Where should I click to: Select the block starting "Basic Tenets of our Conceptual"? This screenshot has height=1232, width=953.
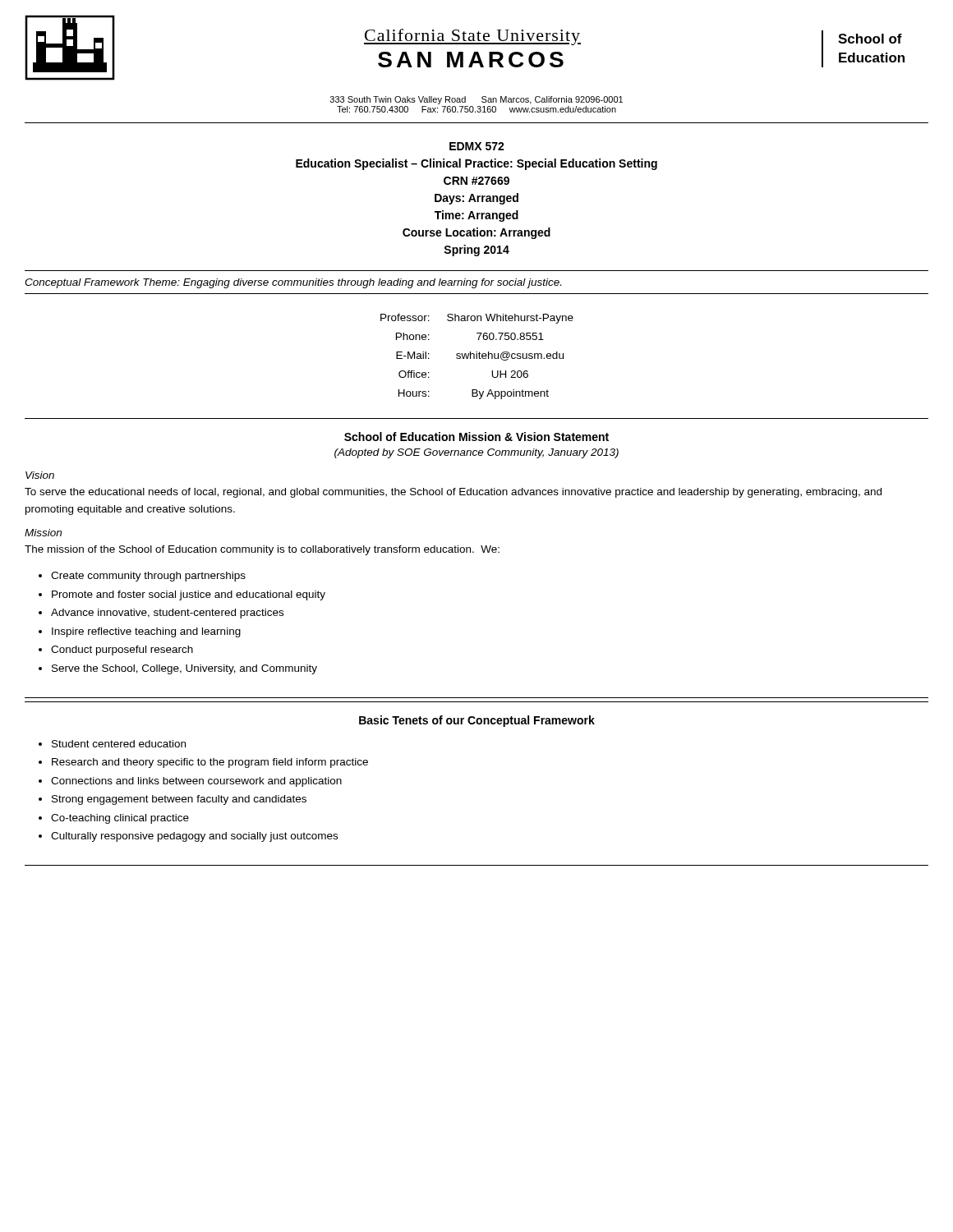476,720
